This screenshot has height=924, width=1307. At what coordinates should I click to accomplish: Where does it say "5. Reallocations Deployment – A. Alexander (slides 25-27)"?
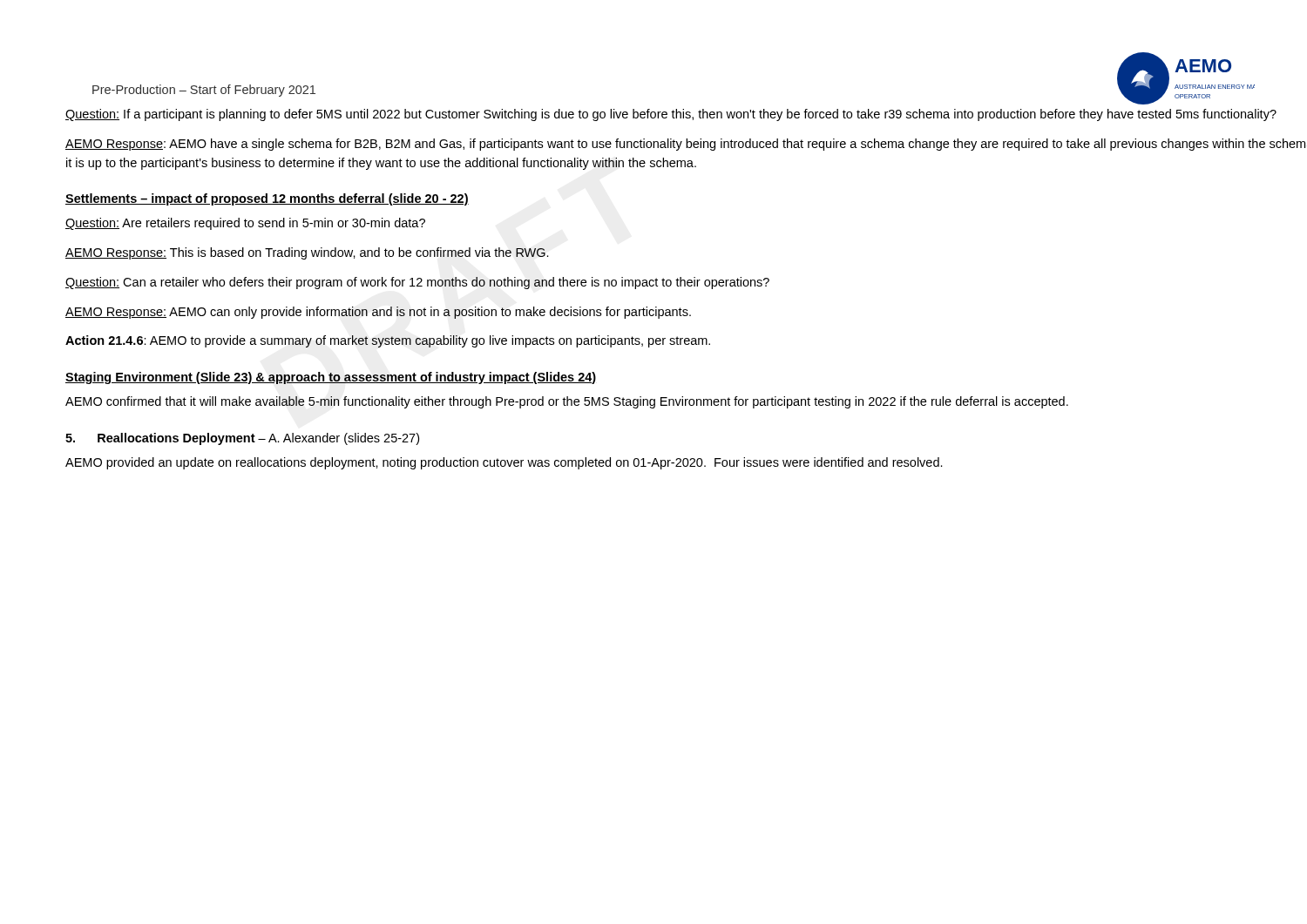[243, 438]
